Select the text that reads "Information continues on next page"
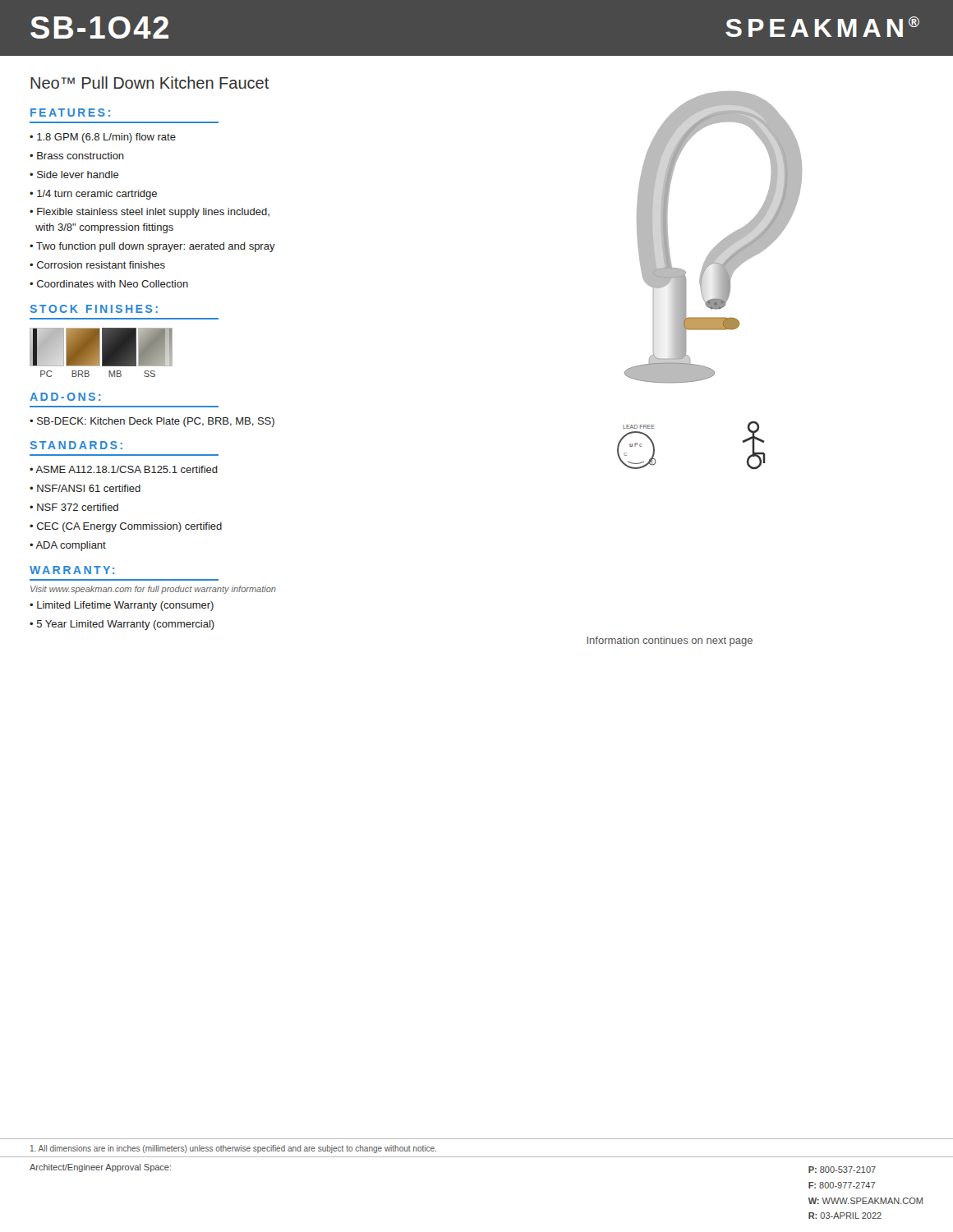Screen dimensions: 1232x953 (x=670, y=640)
